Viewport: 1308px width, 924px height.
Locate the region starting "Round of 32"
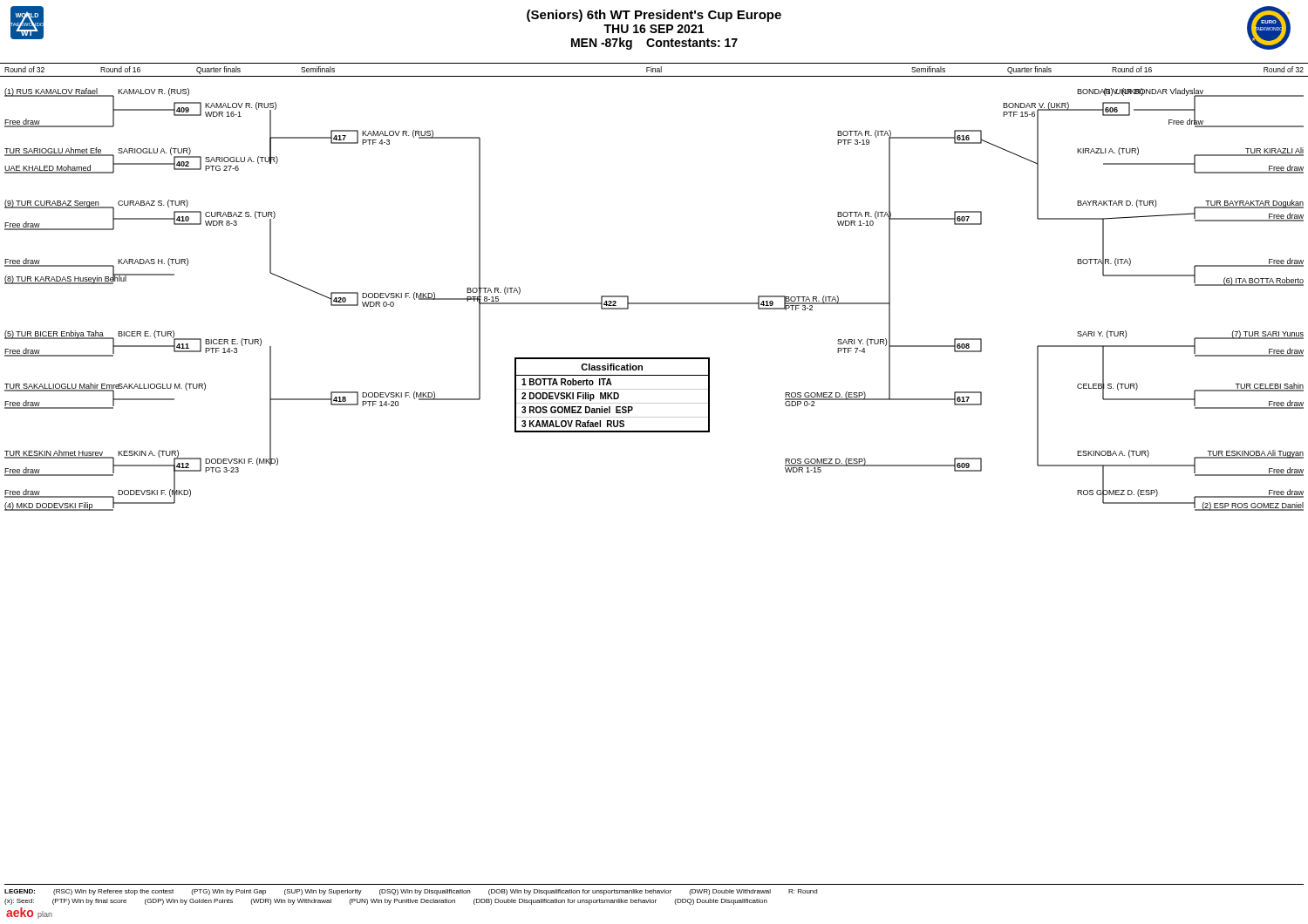point(654,70)
